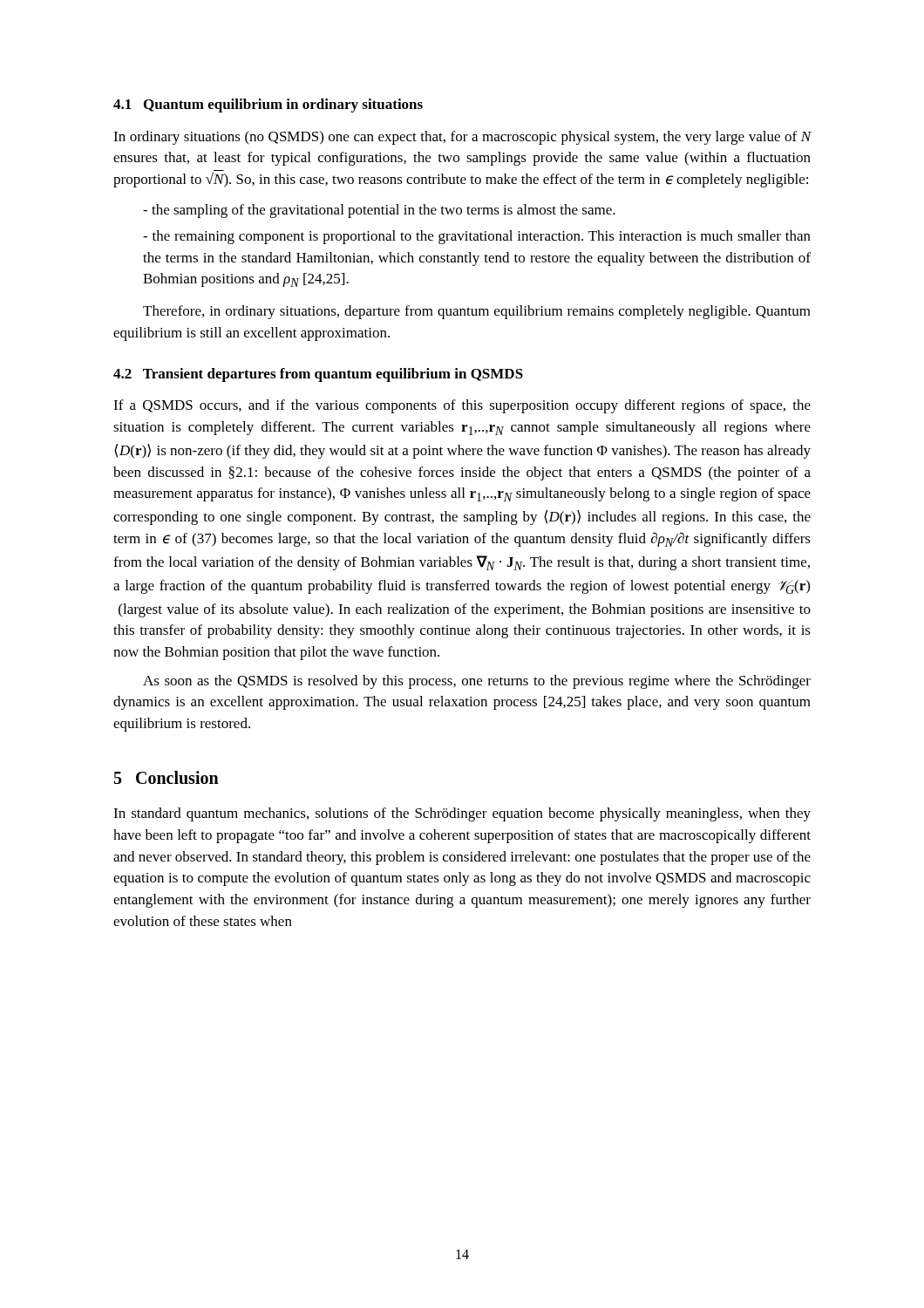Point to the block starting "If a QSMDS occurs,"
Viewport: 924px width, 1308px height.
coord(462,565)
